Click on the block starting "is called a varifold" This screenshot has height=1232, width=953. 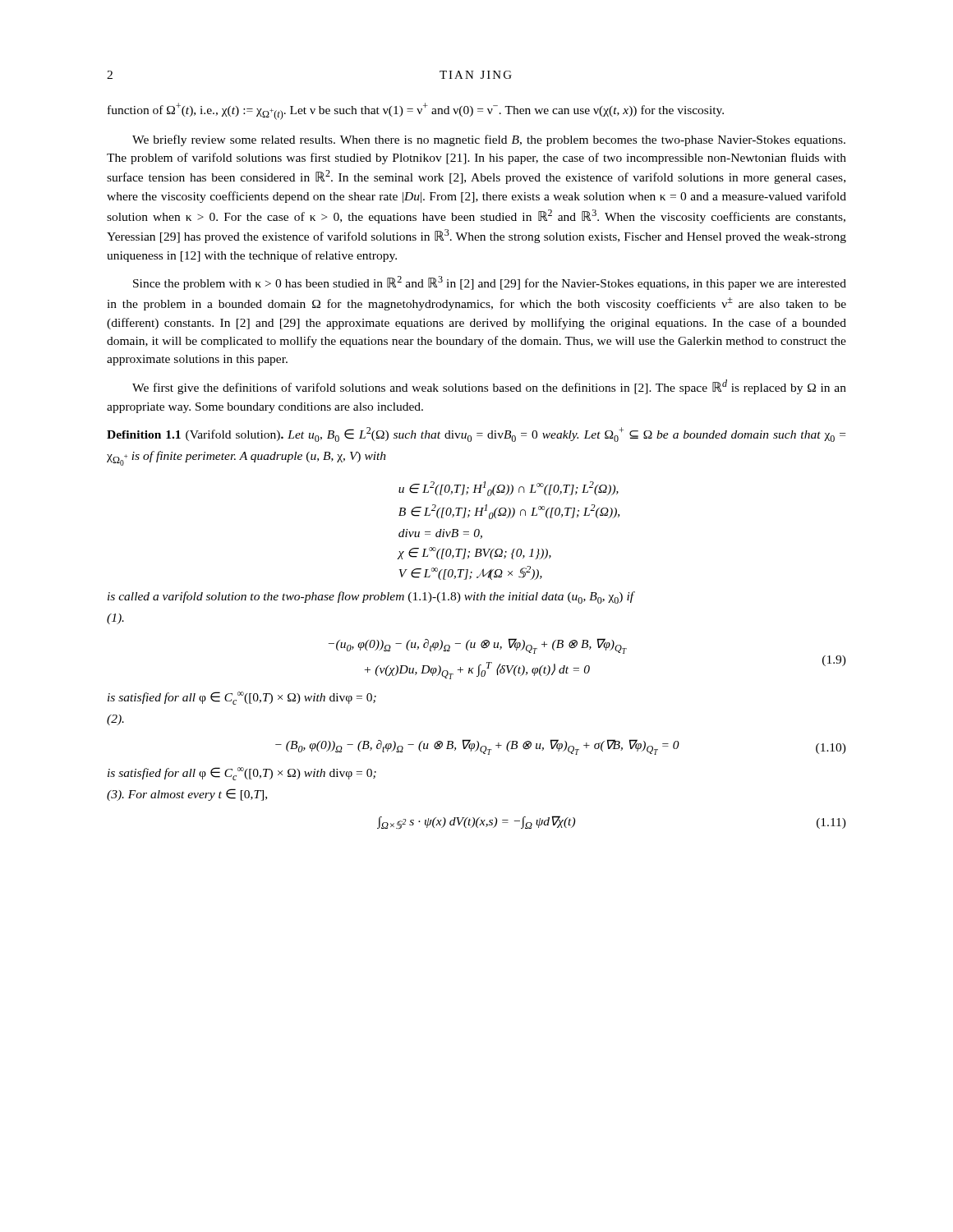(476, 607)
